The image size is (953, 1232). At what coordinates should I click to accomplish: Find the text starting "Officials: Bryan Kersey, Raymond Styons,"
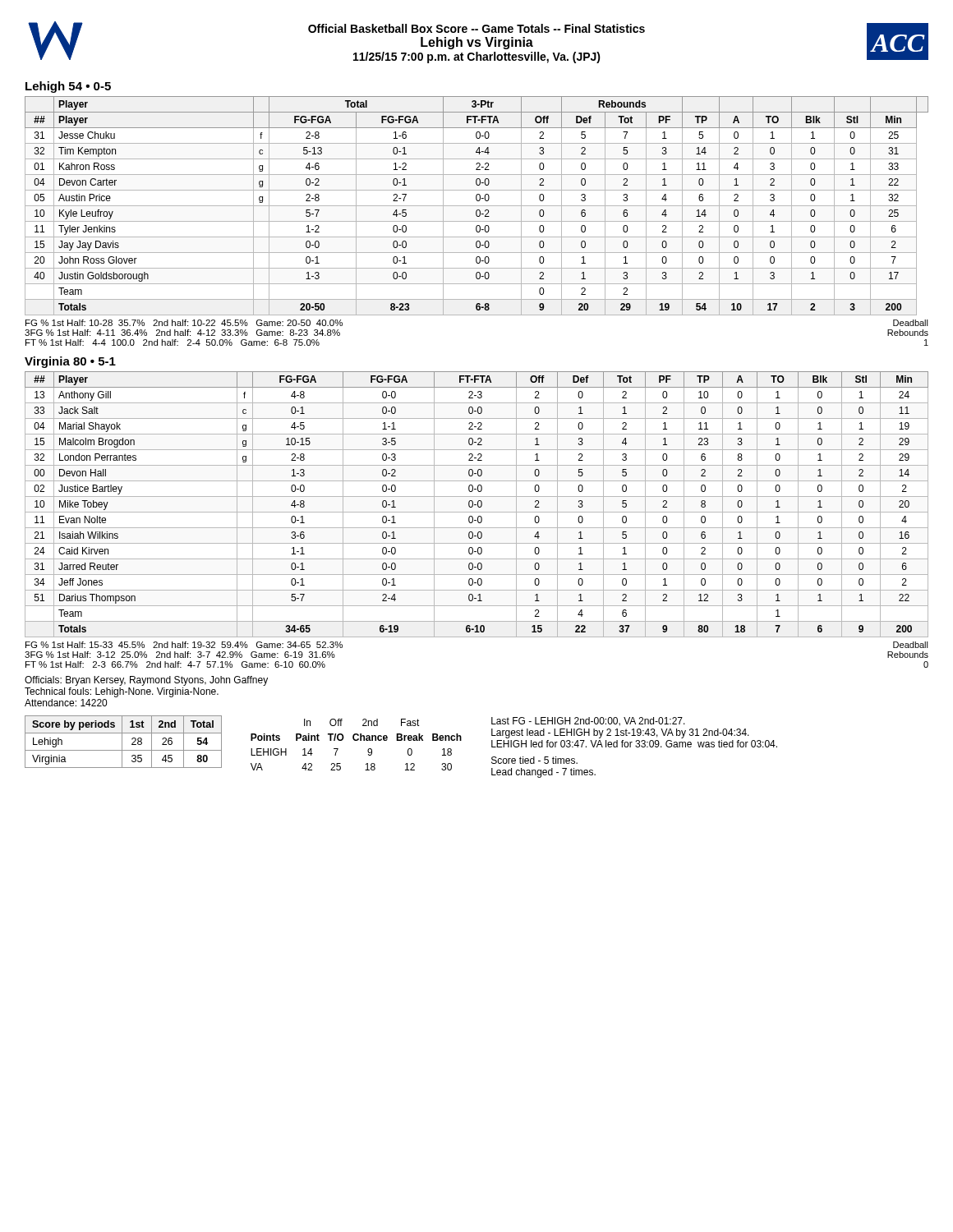pos(146,692)
